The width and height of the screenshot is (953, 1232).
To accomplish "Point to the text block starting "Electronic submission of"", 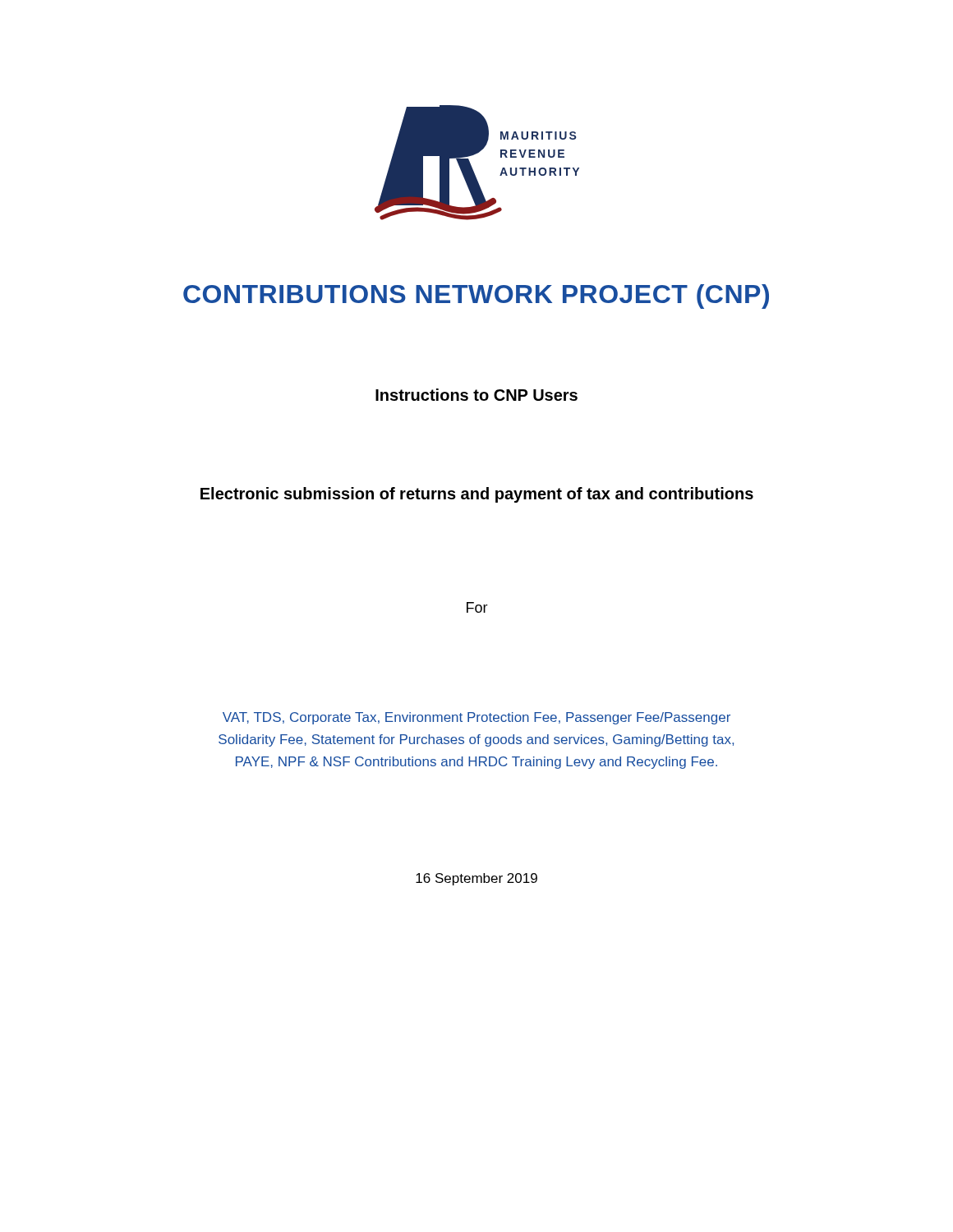I will 476,494.
